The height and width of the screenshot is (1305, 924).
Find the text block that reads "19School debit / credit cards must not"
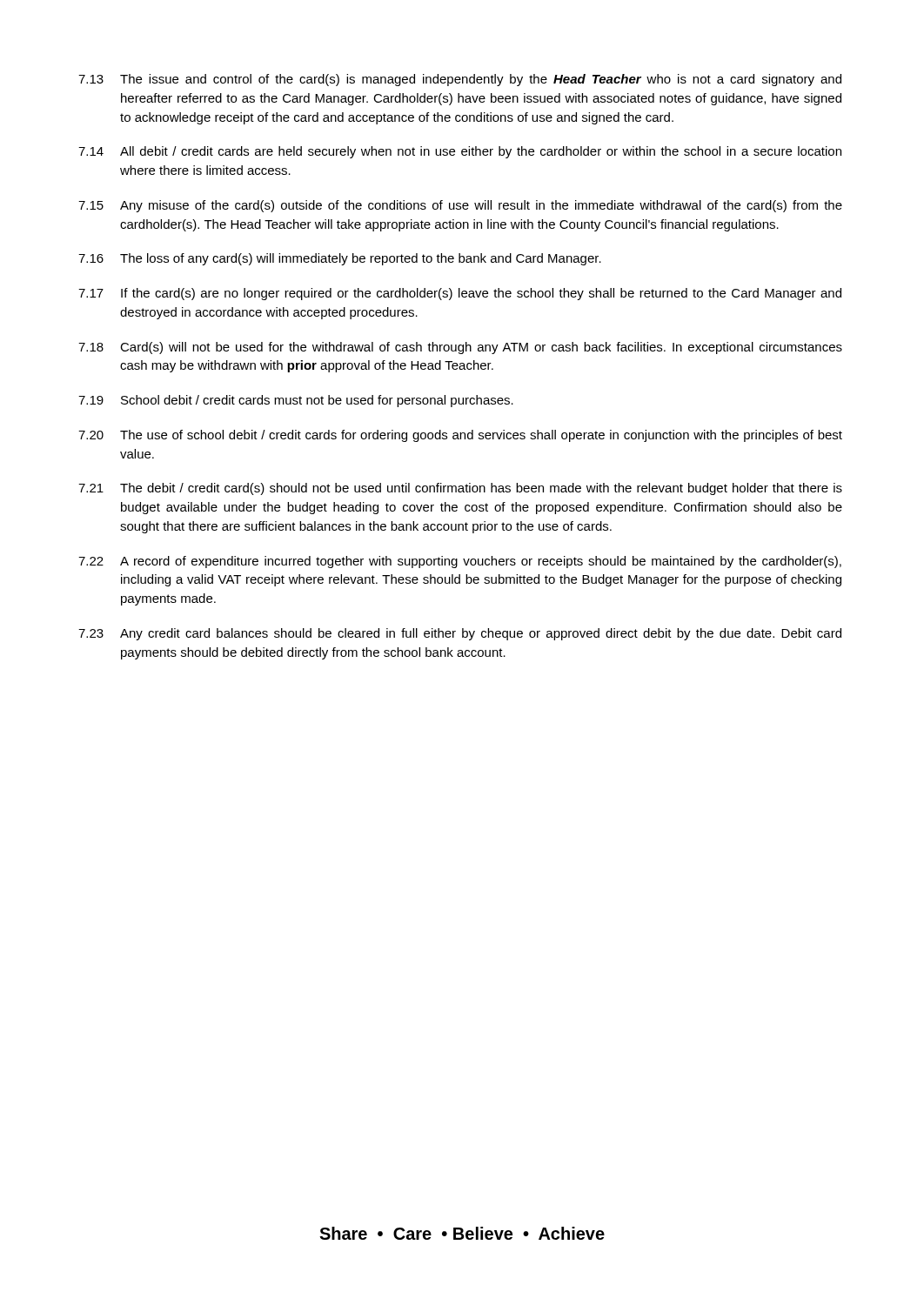click(460, 400)
